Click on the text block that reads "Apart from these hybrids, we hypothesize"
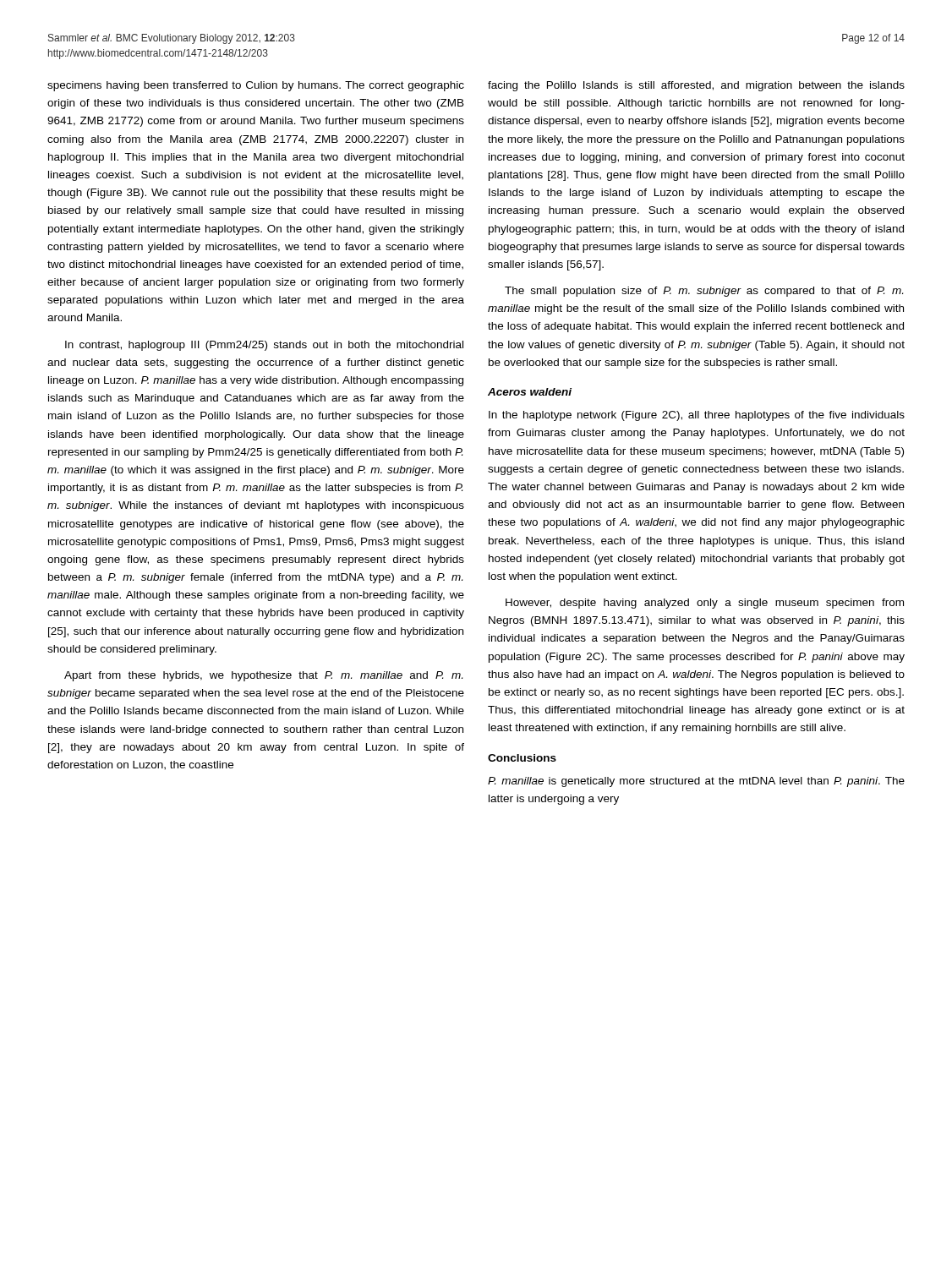The image size is (952, 1268). [256, 720]
